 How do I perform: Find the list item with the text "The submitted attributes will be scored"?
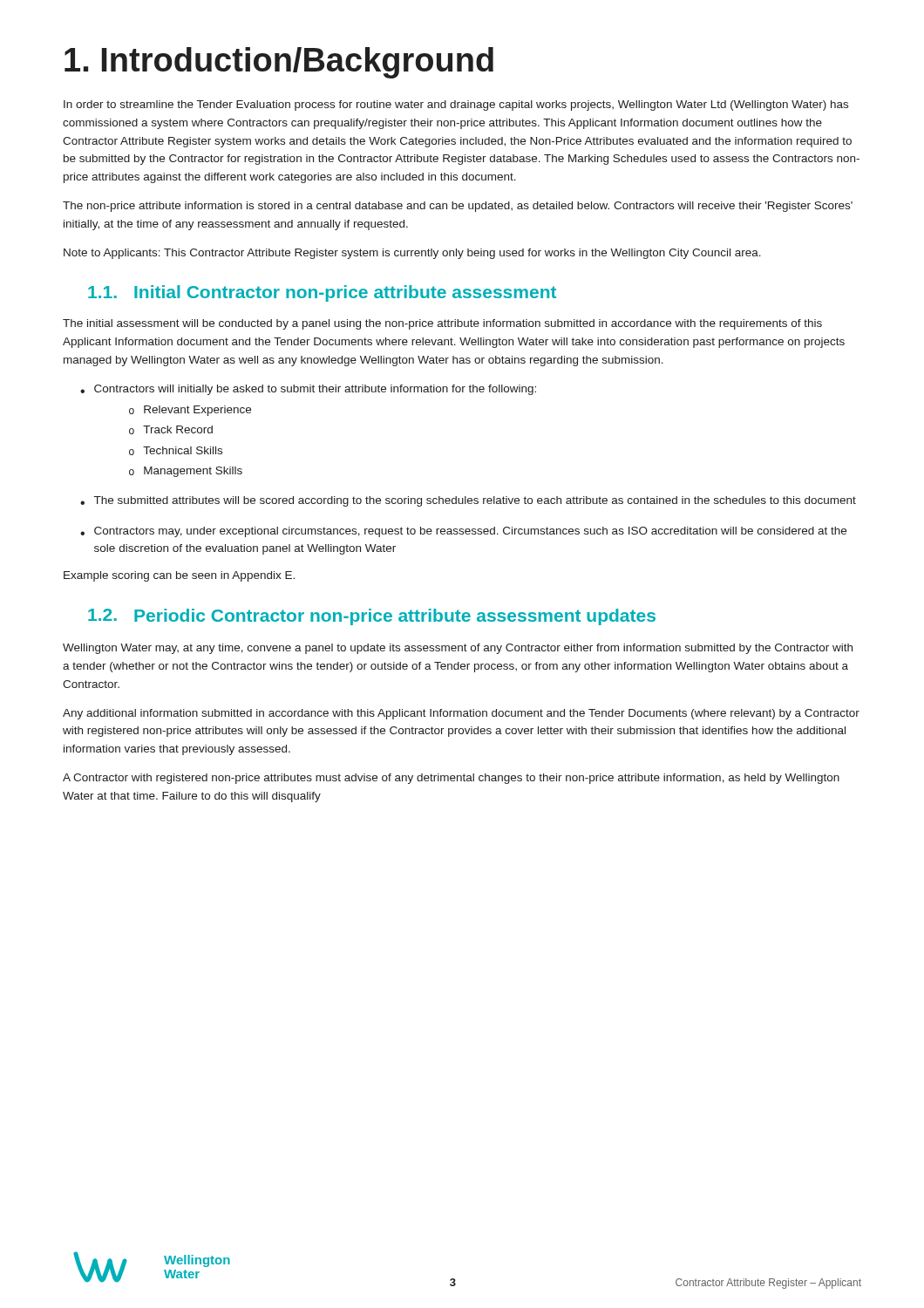462,503
